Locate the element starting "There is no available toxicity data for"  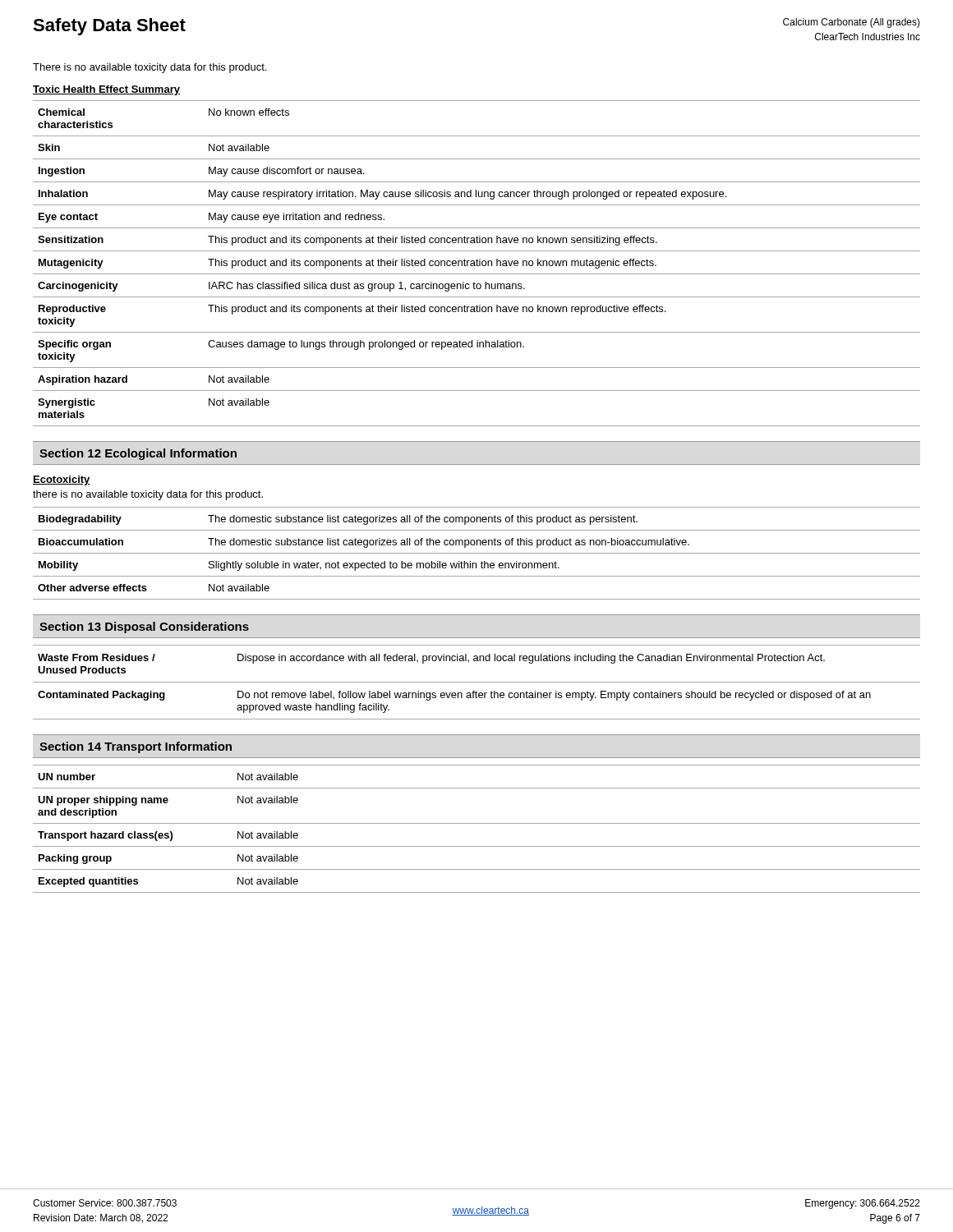click(150, 67)
